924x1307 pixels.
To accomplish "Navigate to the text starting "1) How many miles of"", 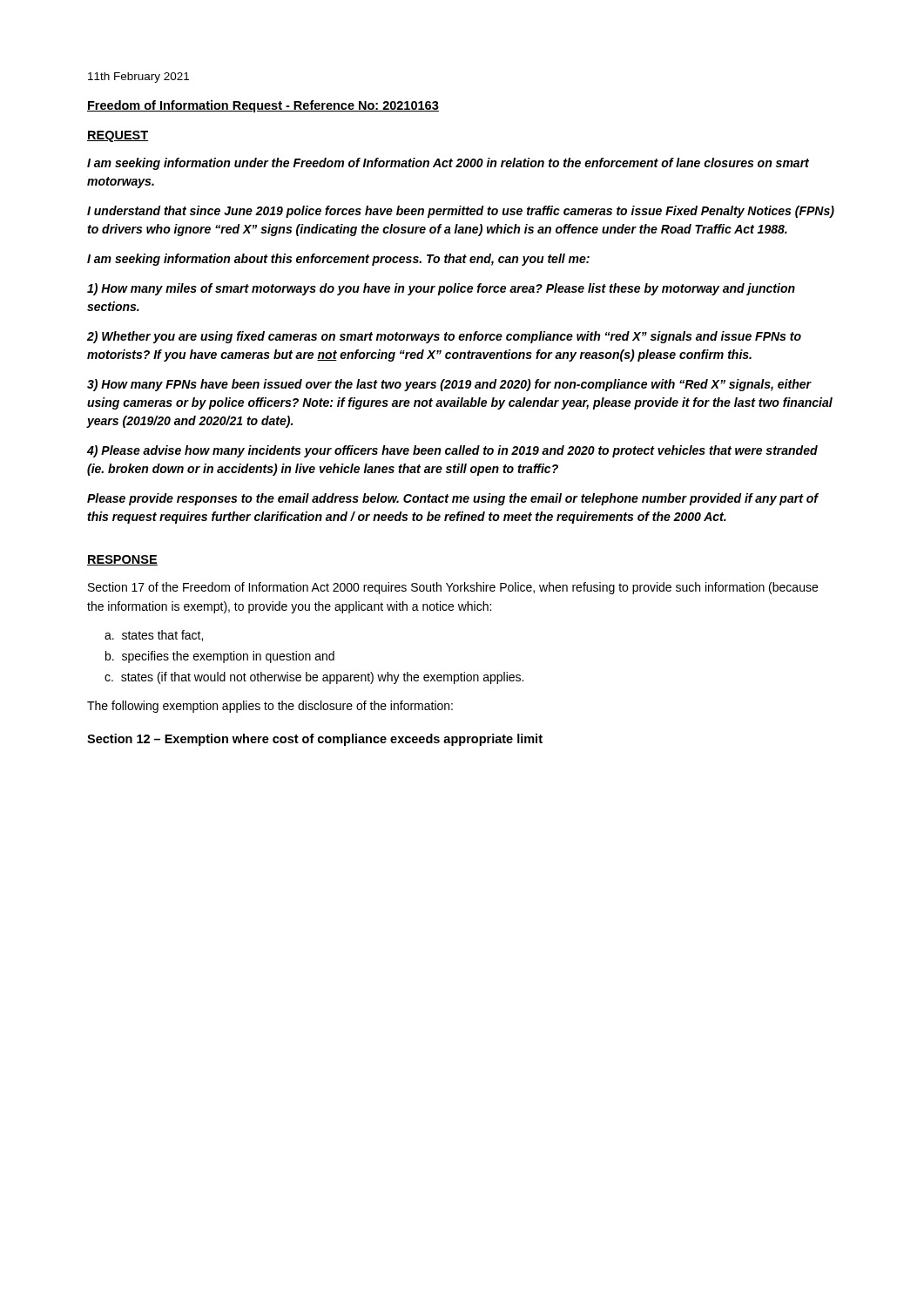I will click(x=441, y=298).
